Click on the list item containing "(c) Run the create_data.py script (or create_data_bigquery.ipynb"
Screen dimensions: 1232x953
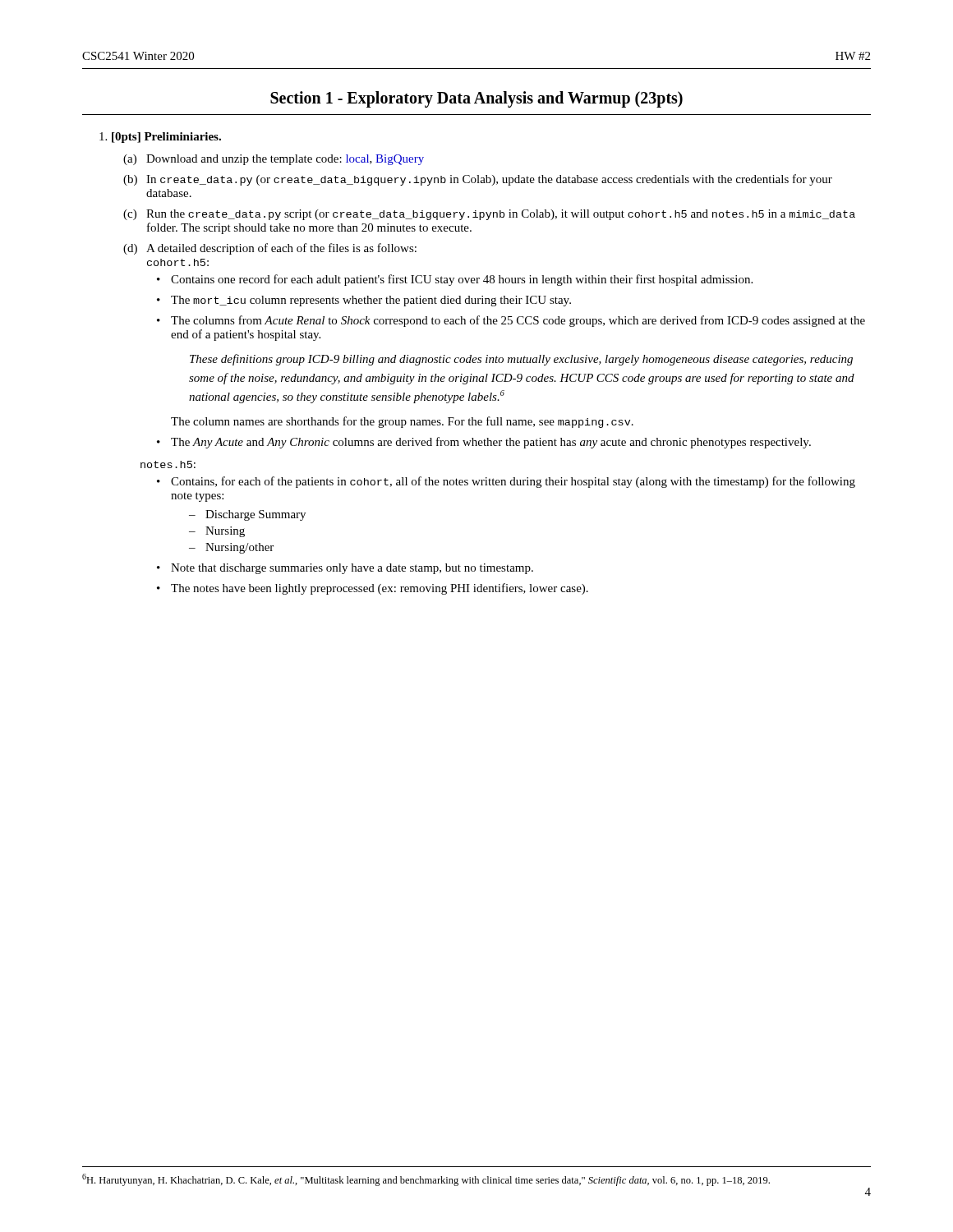(x=497, y=221)
